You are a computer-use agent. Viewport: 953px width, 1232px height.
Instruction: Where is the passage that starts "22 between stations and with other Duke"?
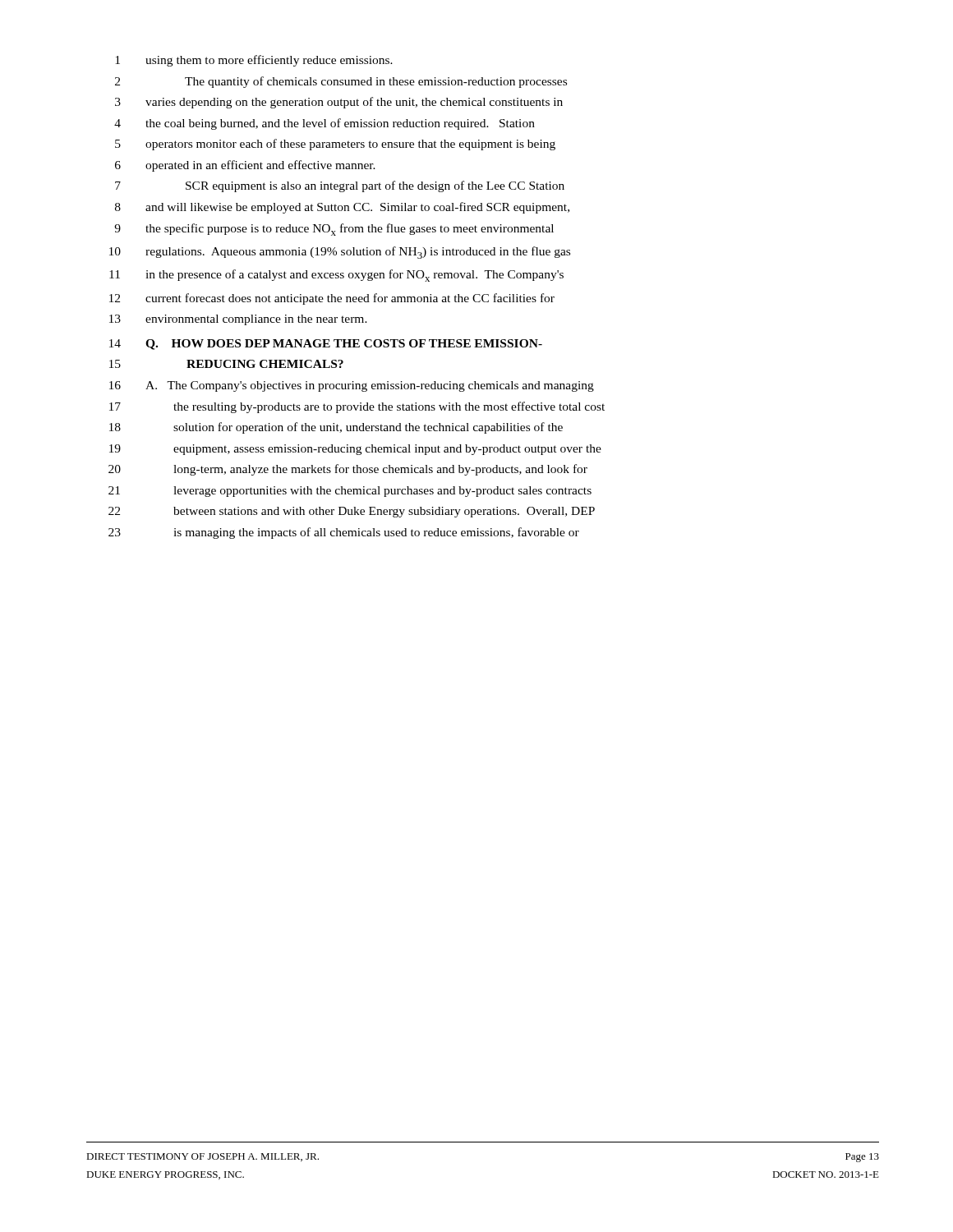coord(483,511)
